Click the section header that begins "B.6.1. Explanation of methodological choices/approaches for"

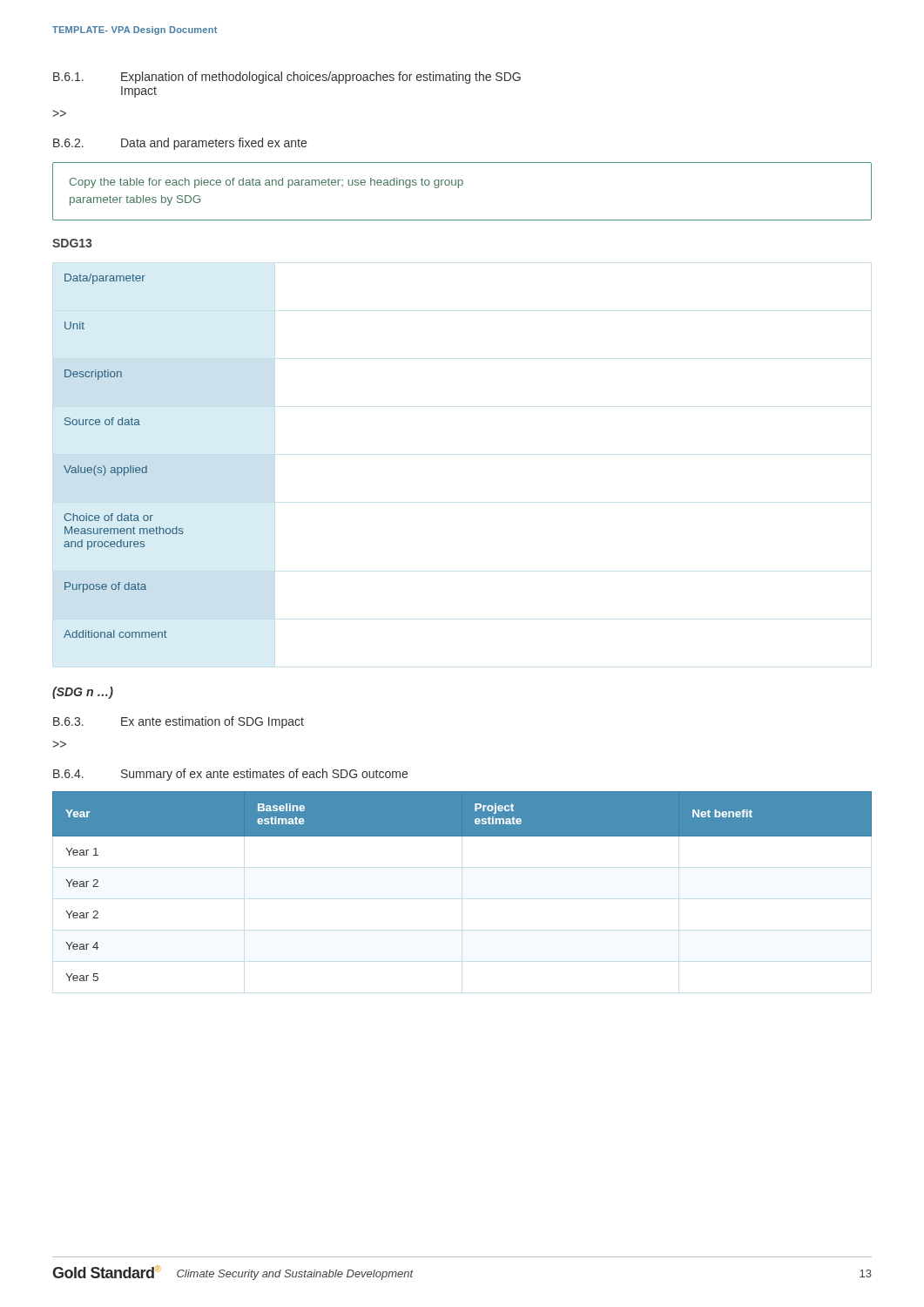tap(287, 84)
